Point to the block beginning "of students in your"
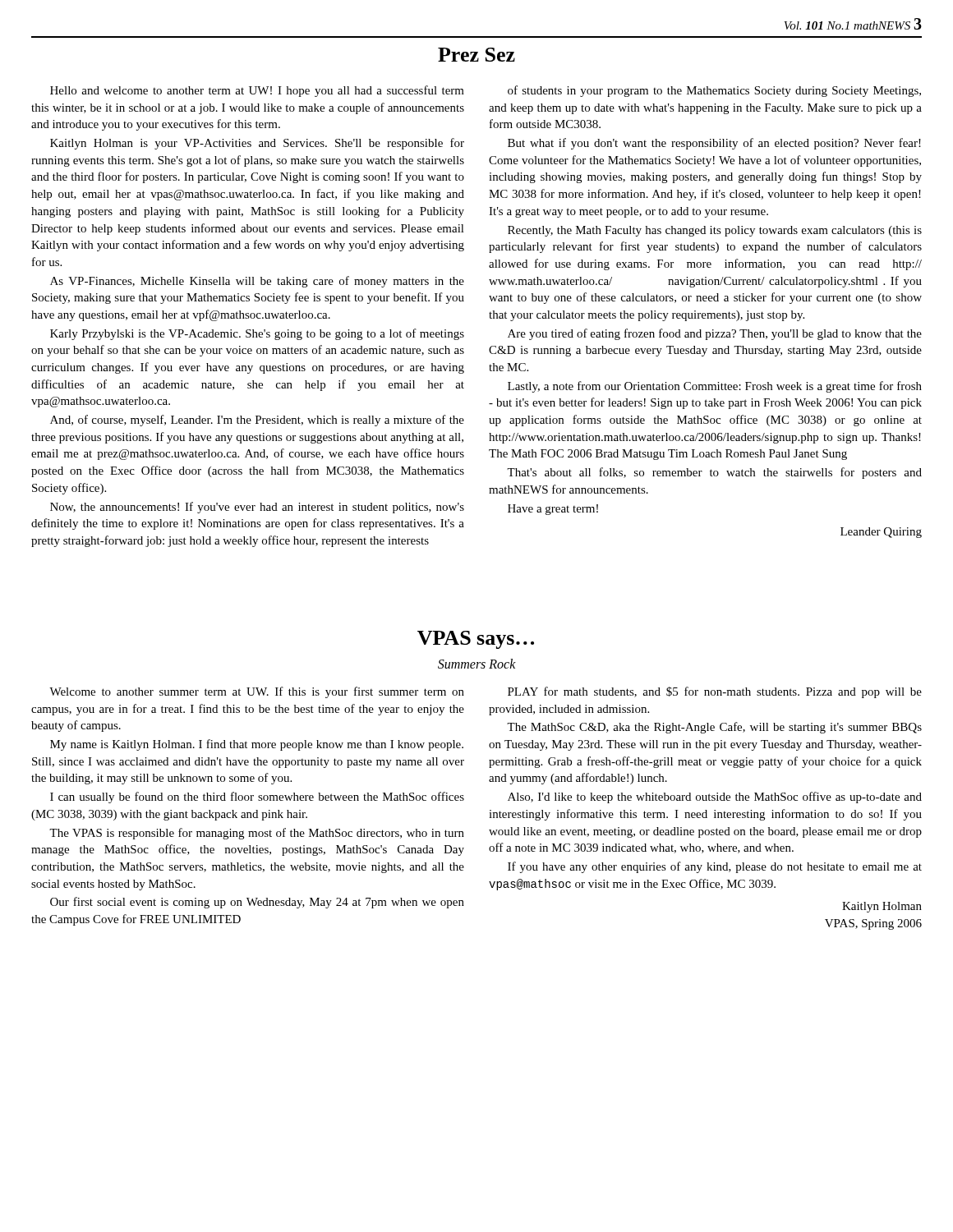This screenshot has height=1232, width=953. pyautogui.click(x=705, y=311)
